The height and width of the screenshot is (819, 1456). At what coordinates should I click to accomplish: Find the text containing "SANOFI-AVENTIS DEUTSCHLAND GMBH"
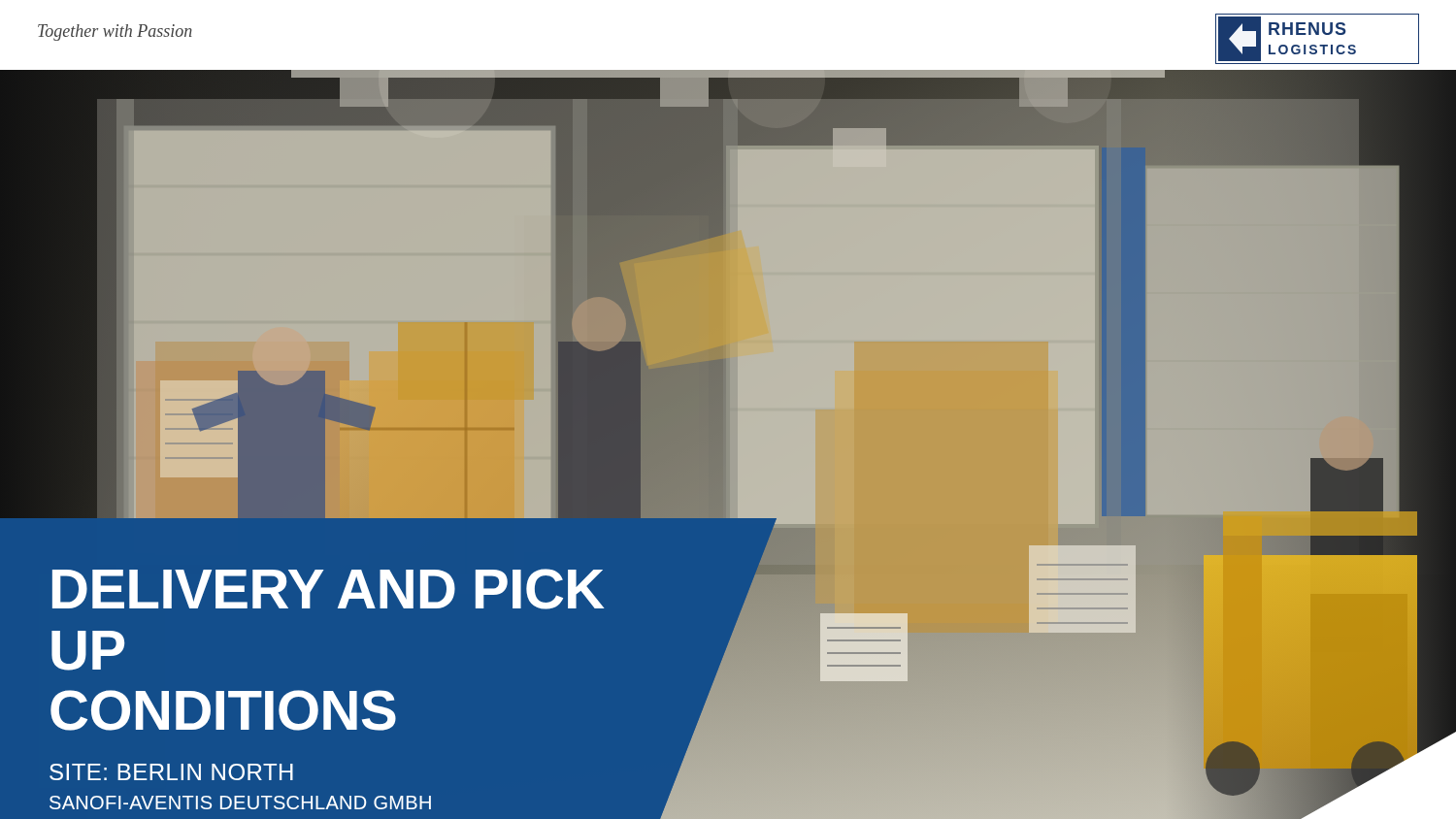click(x=241, y=802)
